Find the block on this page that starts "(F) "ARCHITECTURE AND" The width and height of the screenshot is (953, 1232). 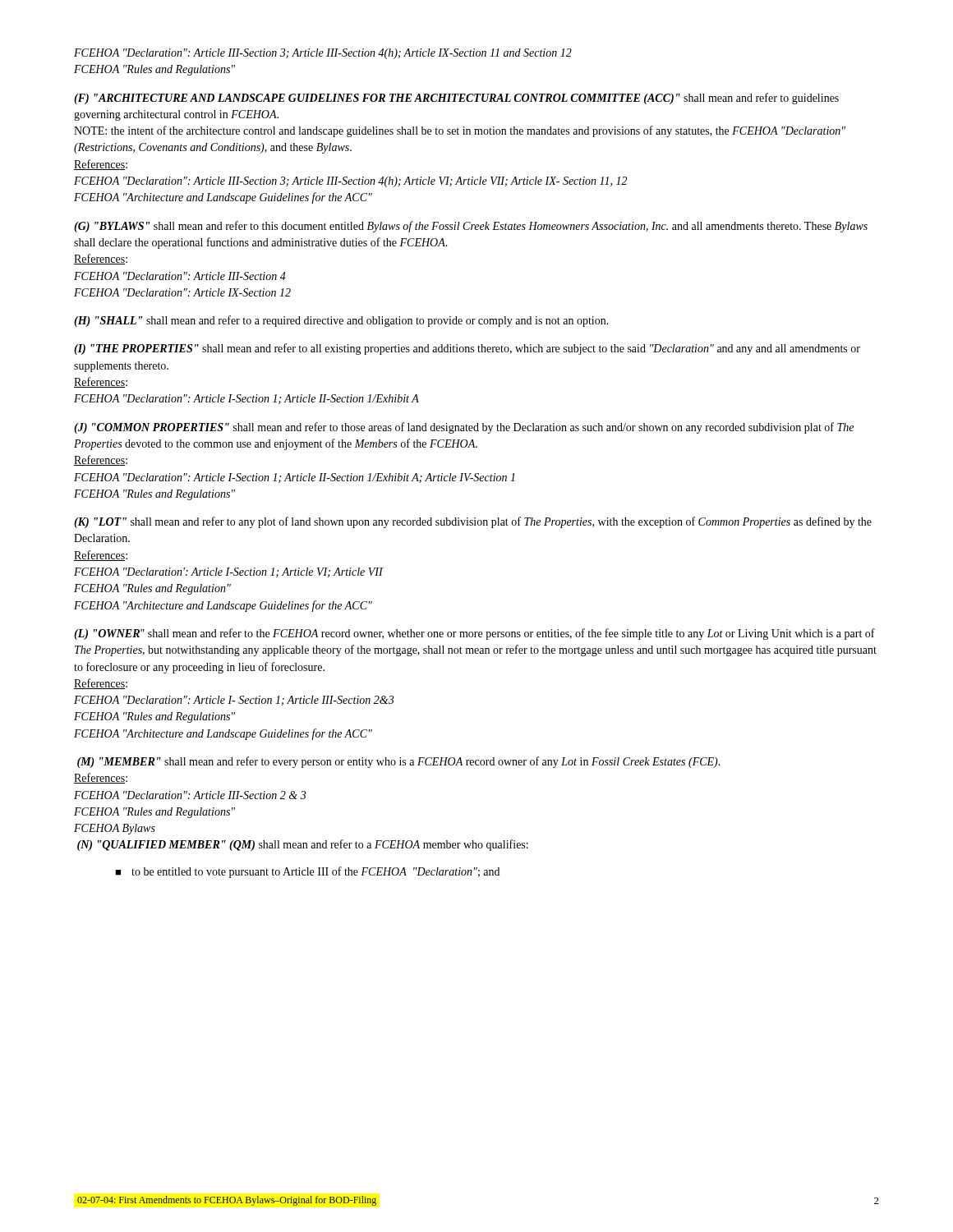(x=456, y=99)
